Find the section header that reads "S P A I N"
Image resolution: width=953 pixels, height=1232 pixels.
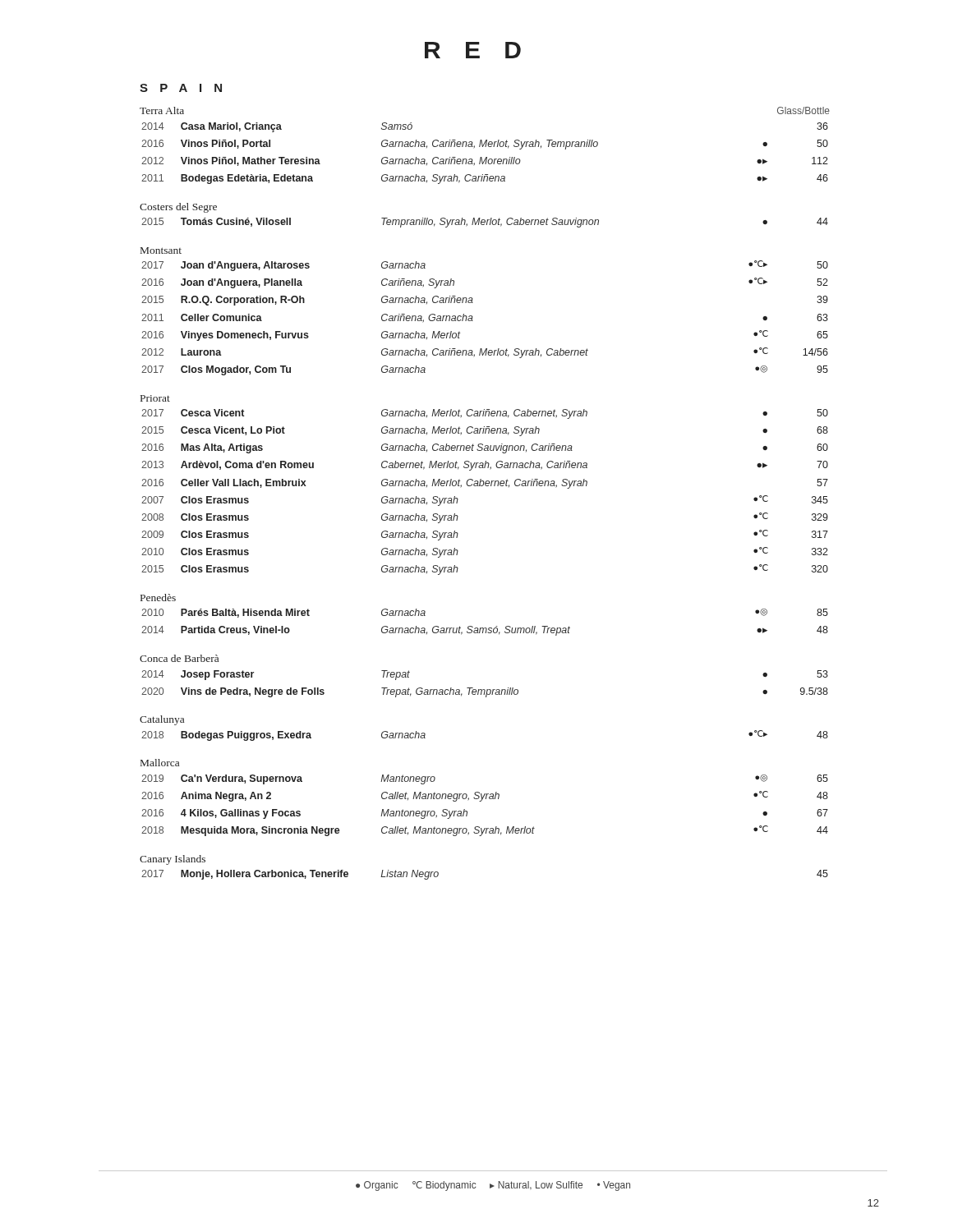[x=183, y=87]
